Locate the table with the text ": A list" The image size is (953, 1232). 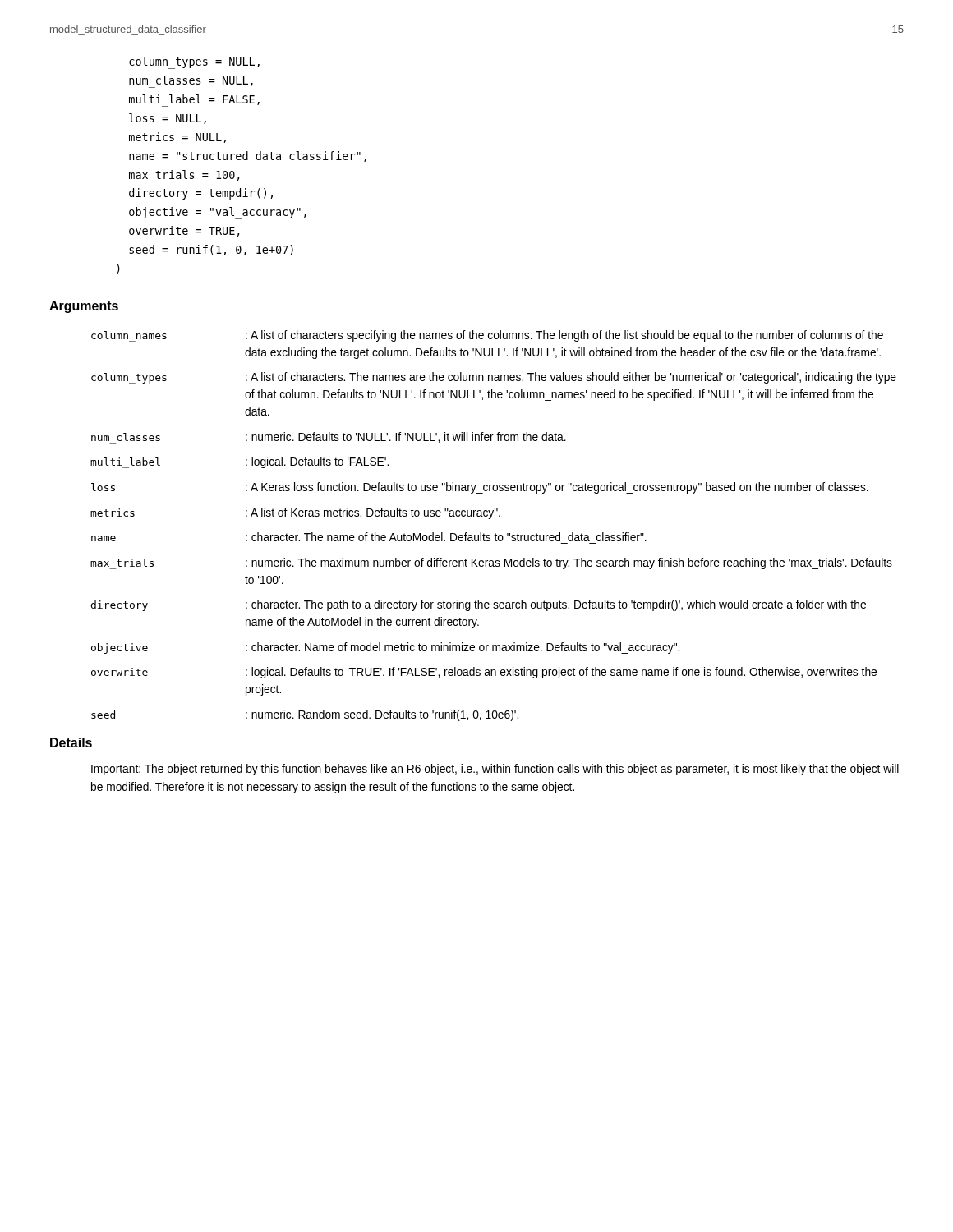tap(476, 526)
